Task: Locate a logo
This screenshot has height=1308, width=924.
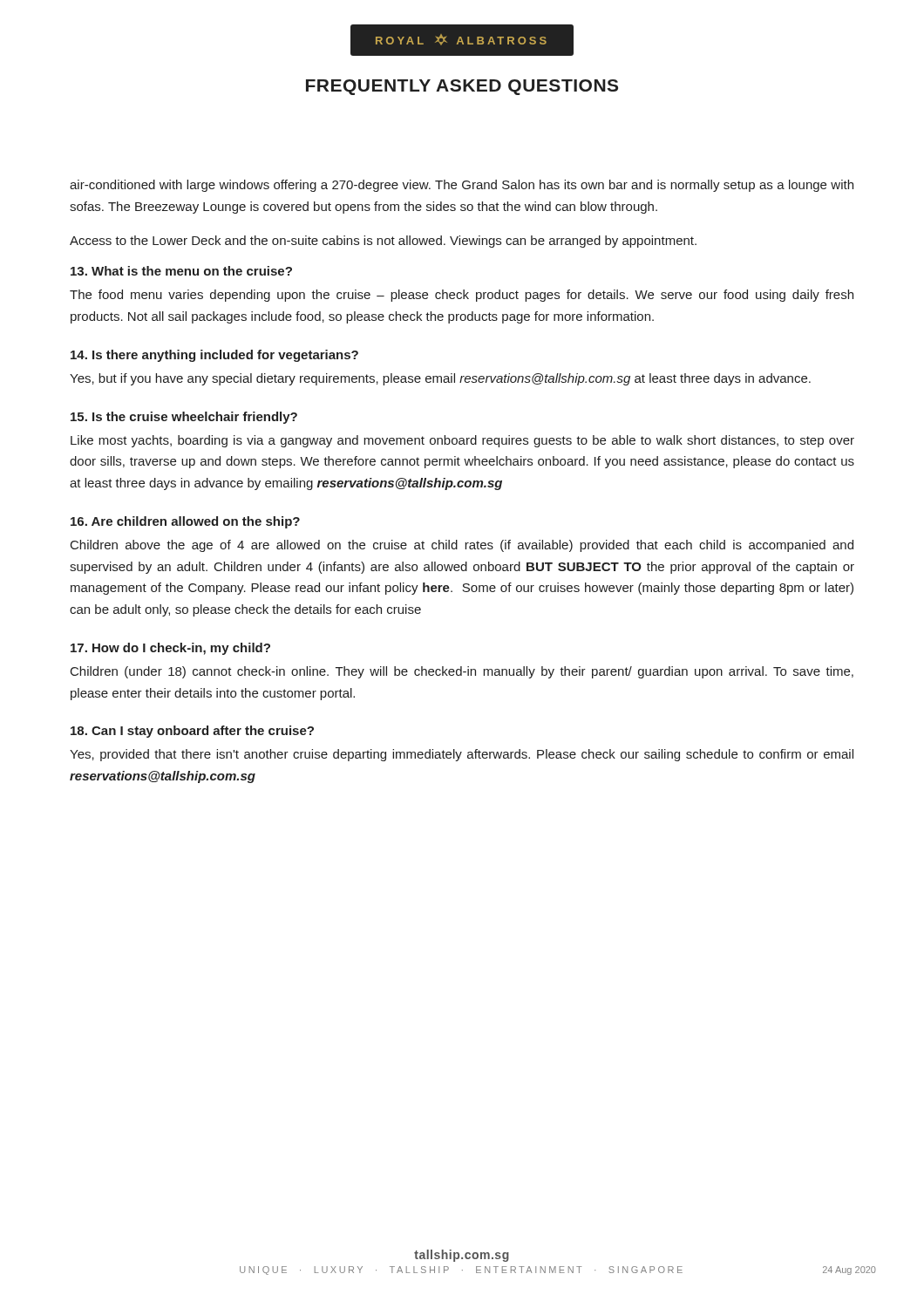Action: pyautogui.click(x=462, y=44)
